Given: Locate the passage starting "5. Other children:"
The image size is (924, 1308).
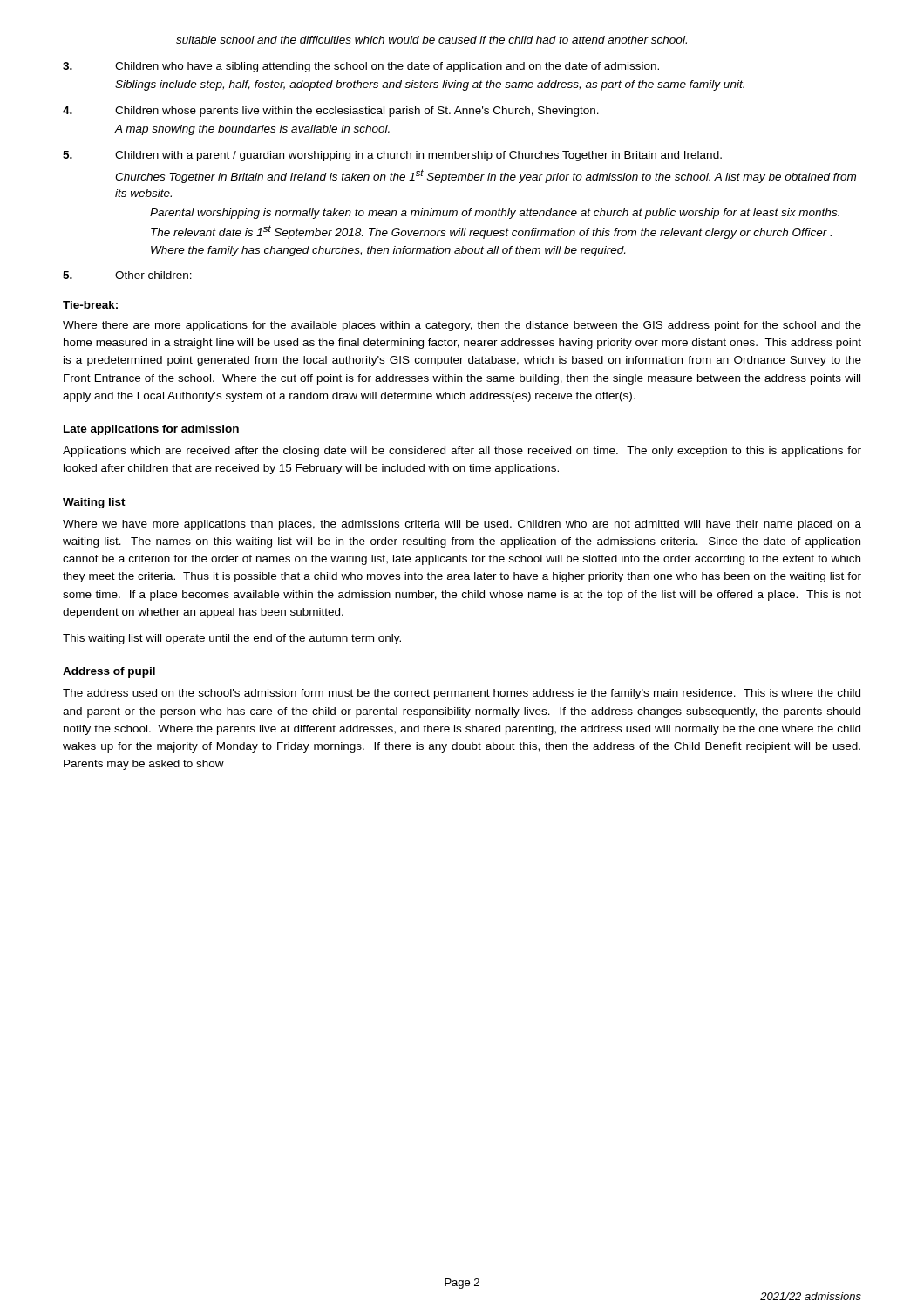Looking at the screenshot, I should point(127,275).
